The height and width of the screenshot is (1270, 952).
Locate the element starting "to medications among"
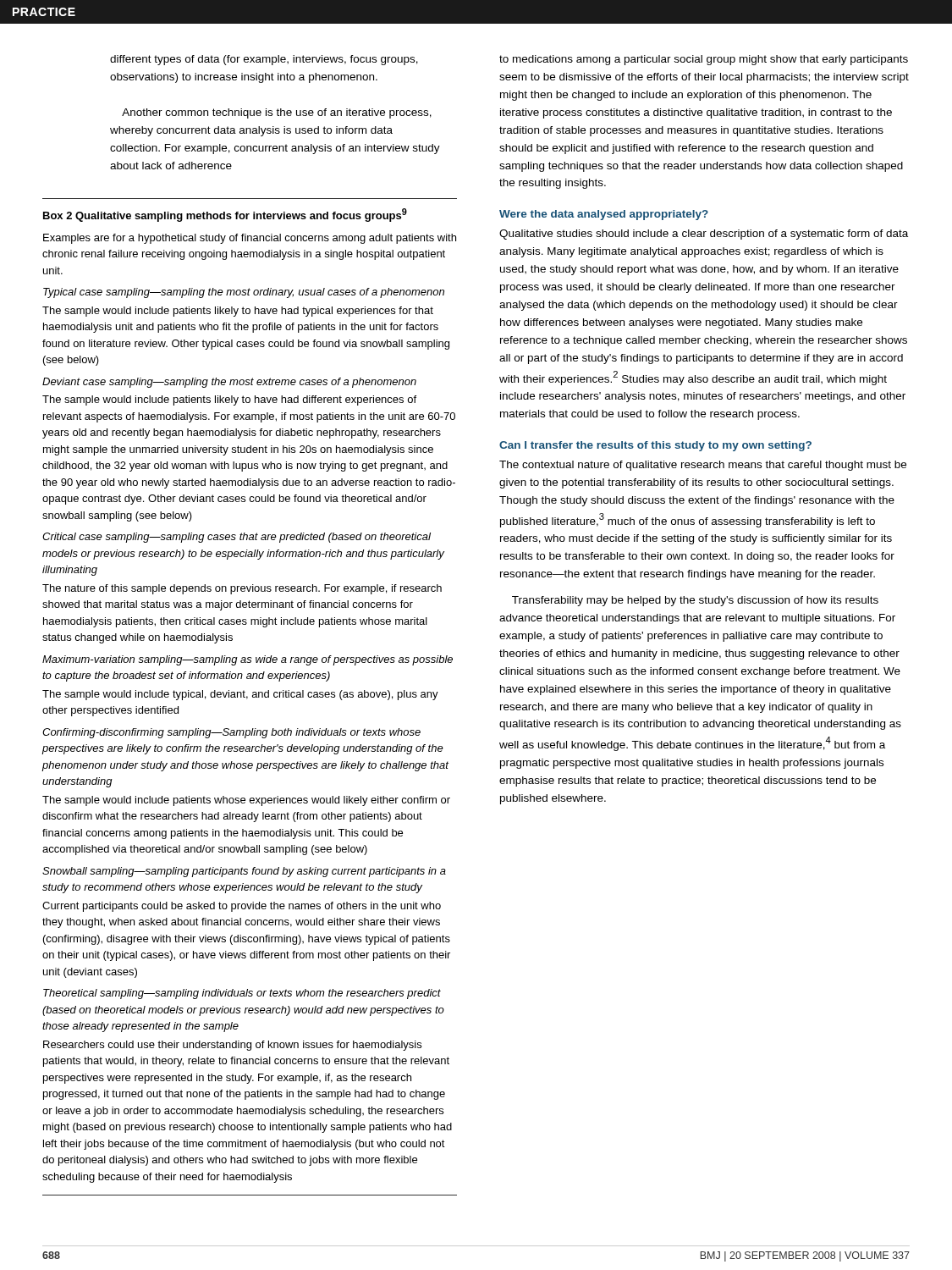point(707,122)
